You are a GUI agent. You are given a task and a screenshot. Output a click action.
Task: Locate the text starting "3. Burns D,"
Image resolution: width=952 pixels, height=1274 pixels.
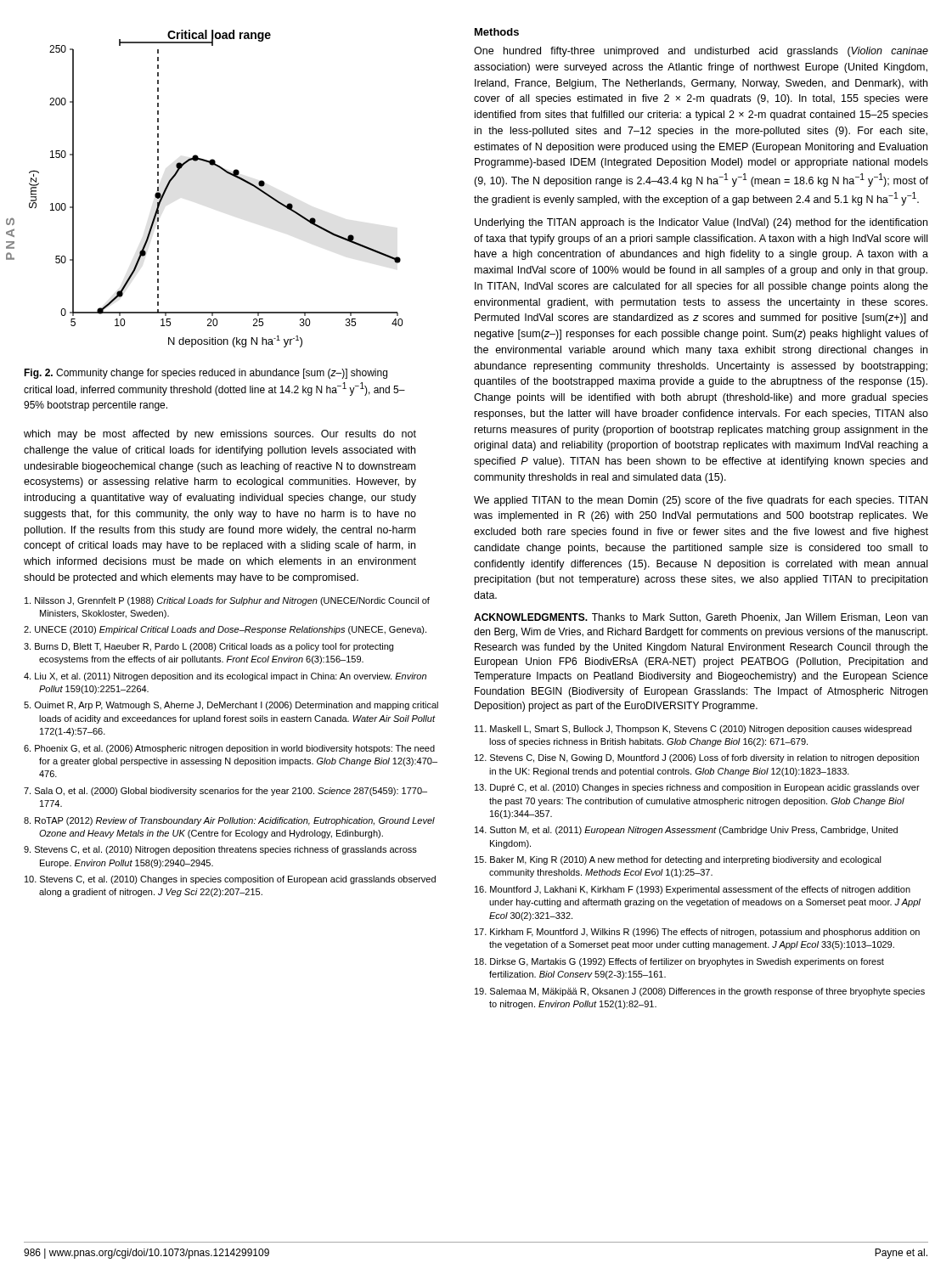pos(209,653)
